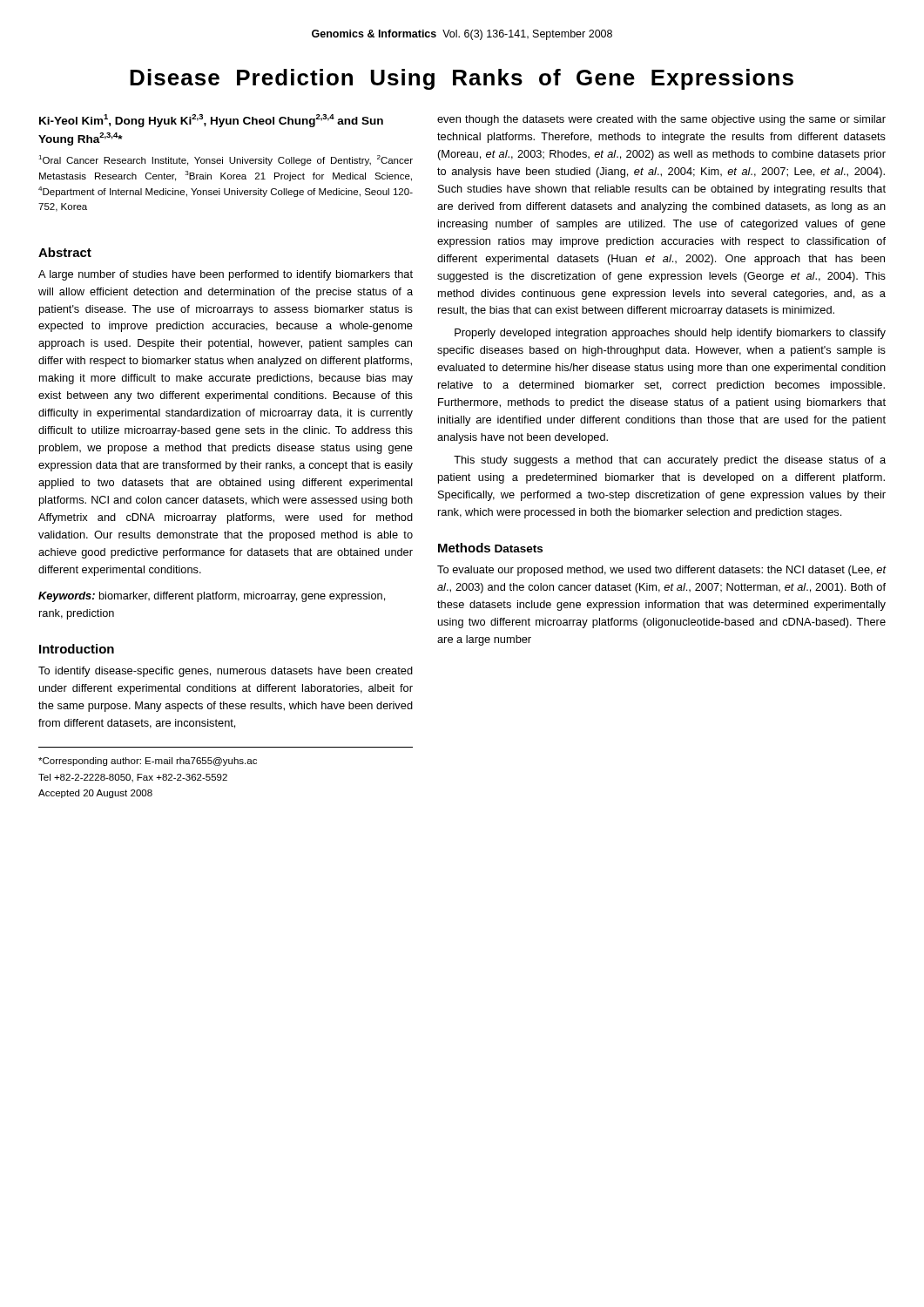This screenshot has height=1307, width=924.
Task: Locate the text block that says "A large number of studies"
Action: 226,421
